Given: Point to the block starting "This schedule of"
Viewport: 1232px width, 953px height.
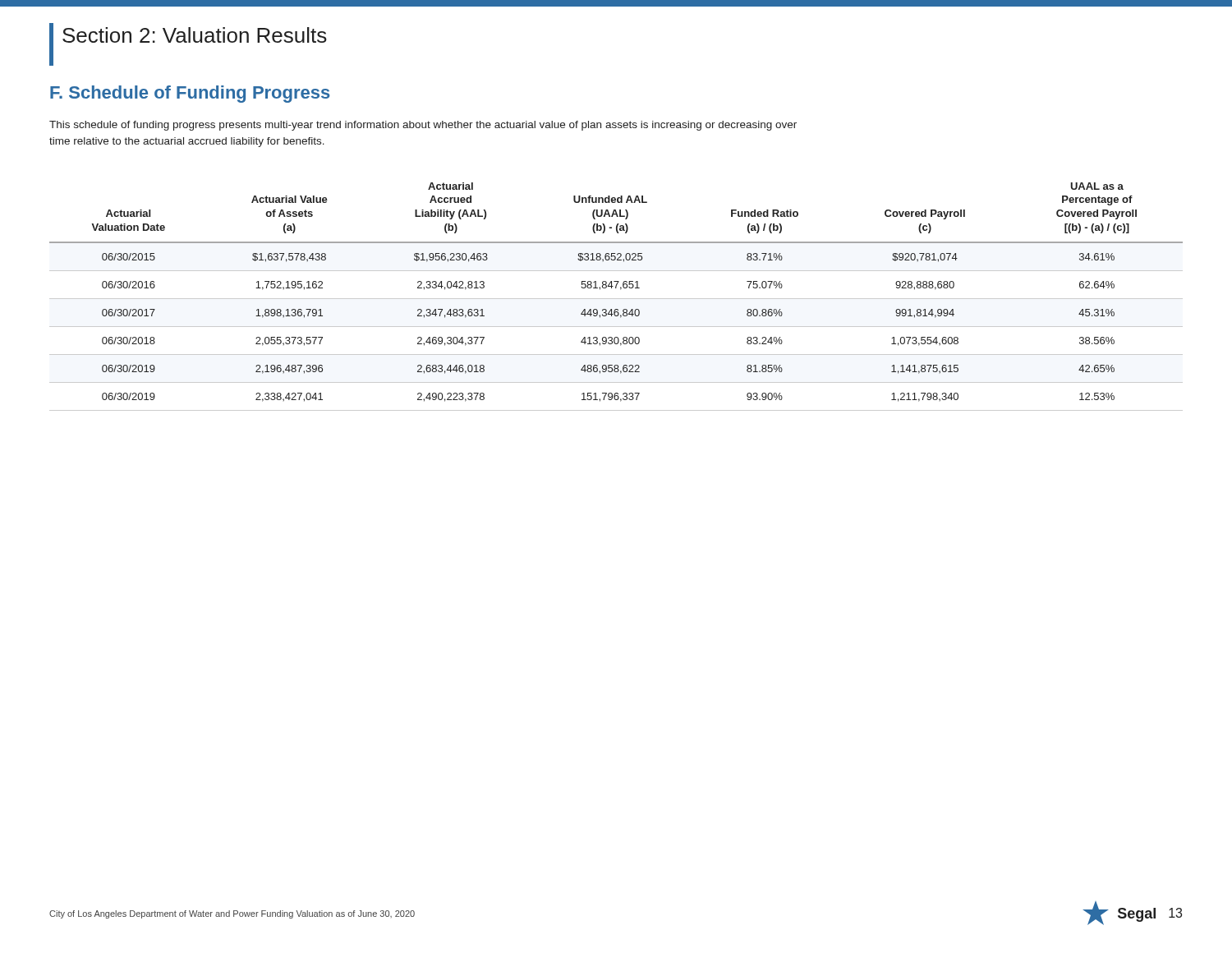Looking at the screenshot, I should 423,133.
